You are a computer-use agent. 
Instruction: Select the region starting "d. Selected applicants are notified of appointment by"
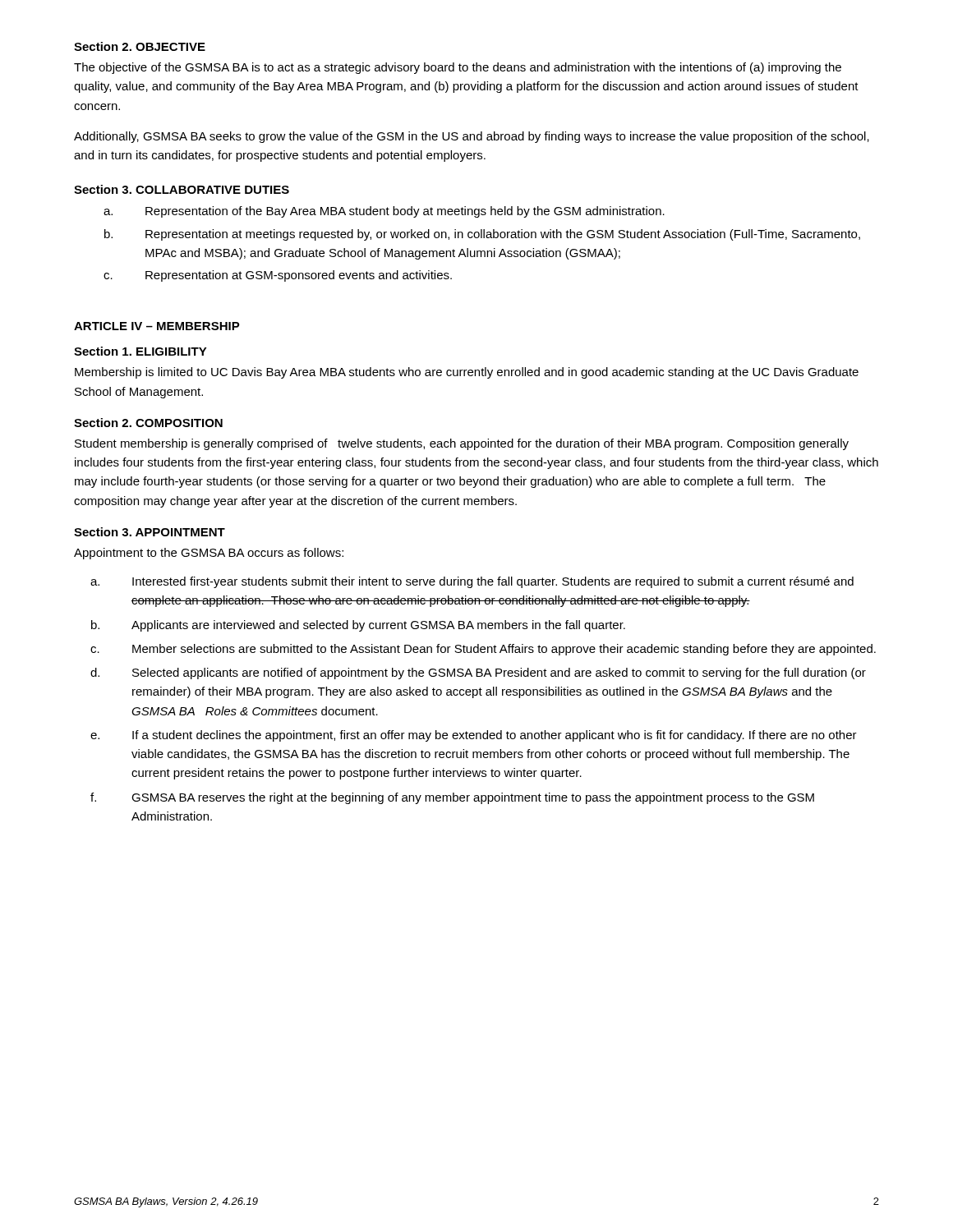click(476, 691)
